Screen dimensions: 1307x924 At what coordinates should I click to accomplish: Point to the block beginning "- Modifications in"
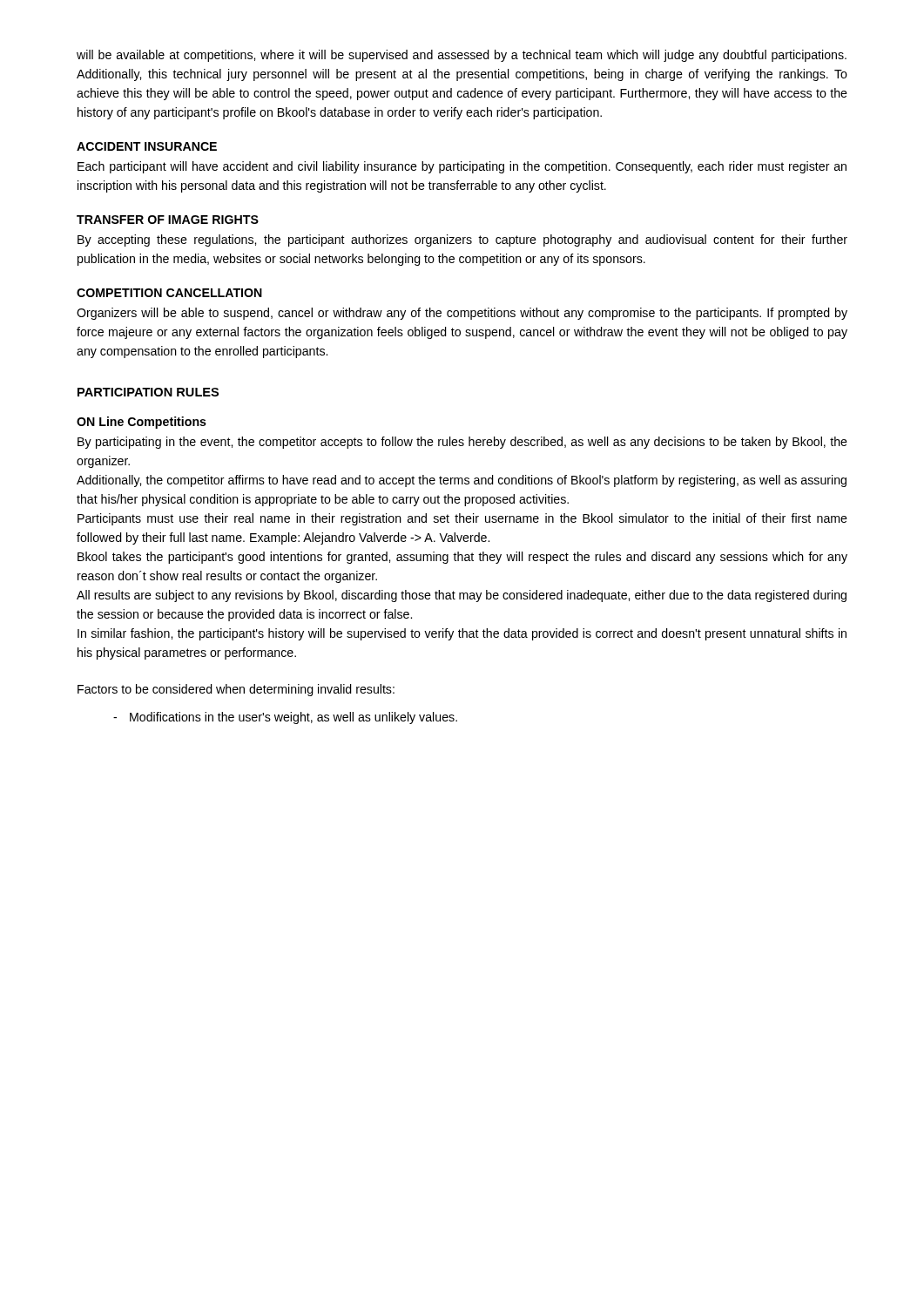click(x=286, y=717)
